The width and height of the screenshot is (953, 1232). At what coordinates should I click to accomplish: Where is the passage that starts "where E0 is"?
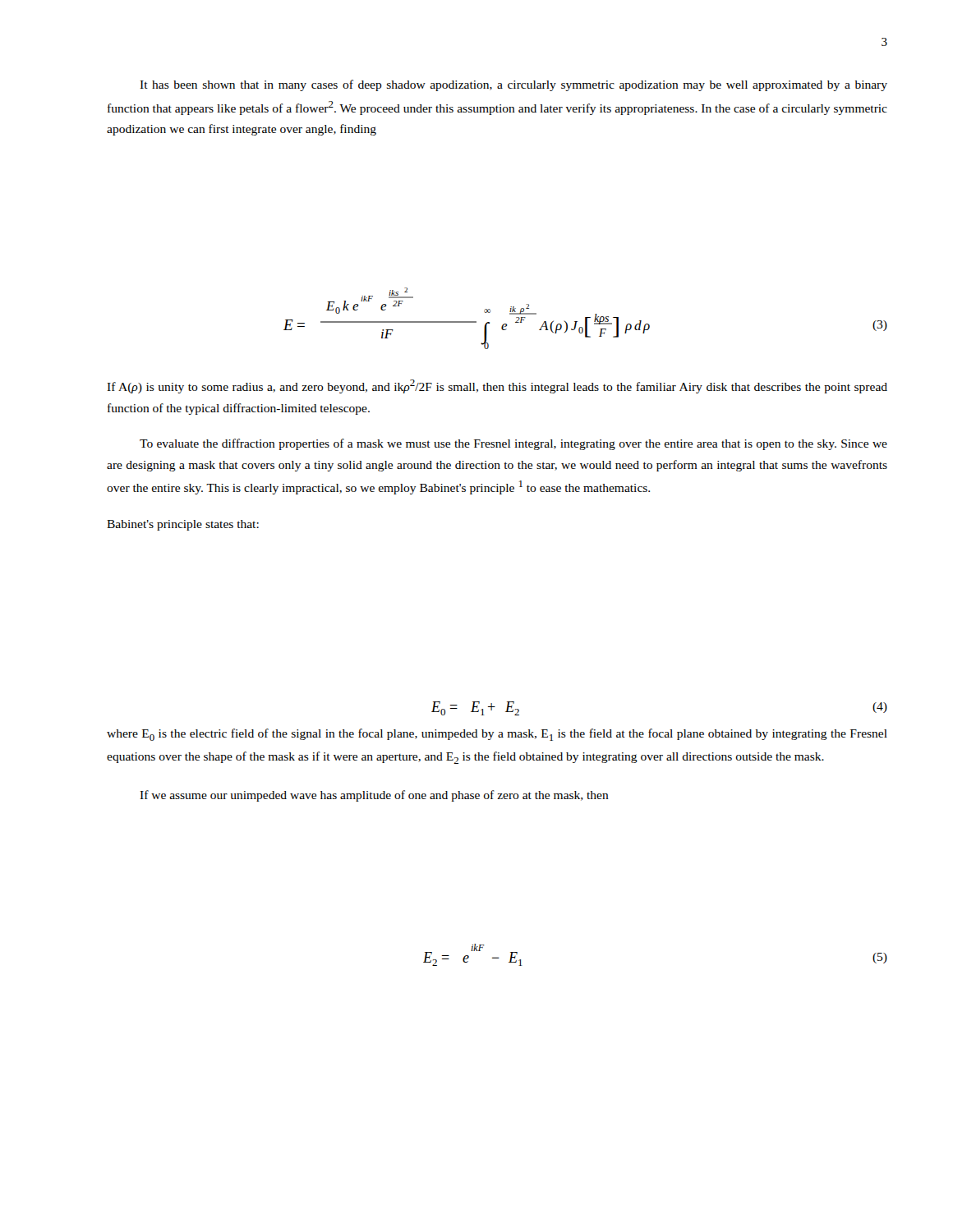click(497, 764)
